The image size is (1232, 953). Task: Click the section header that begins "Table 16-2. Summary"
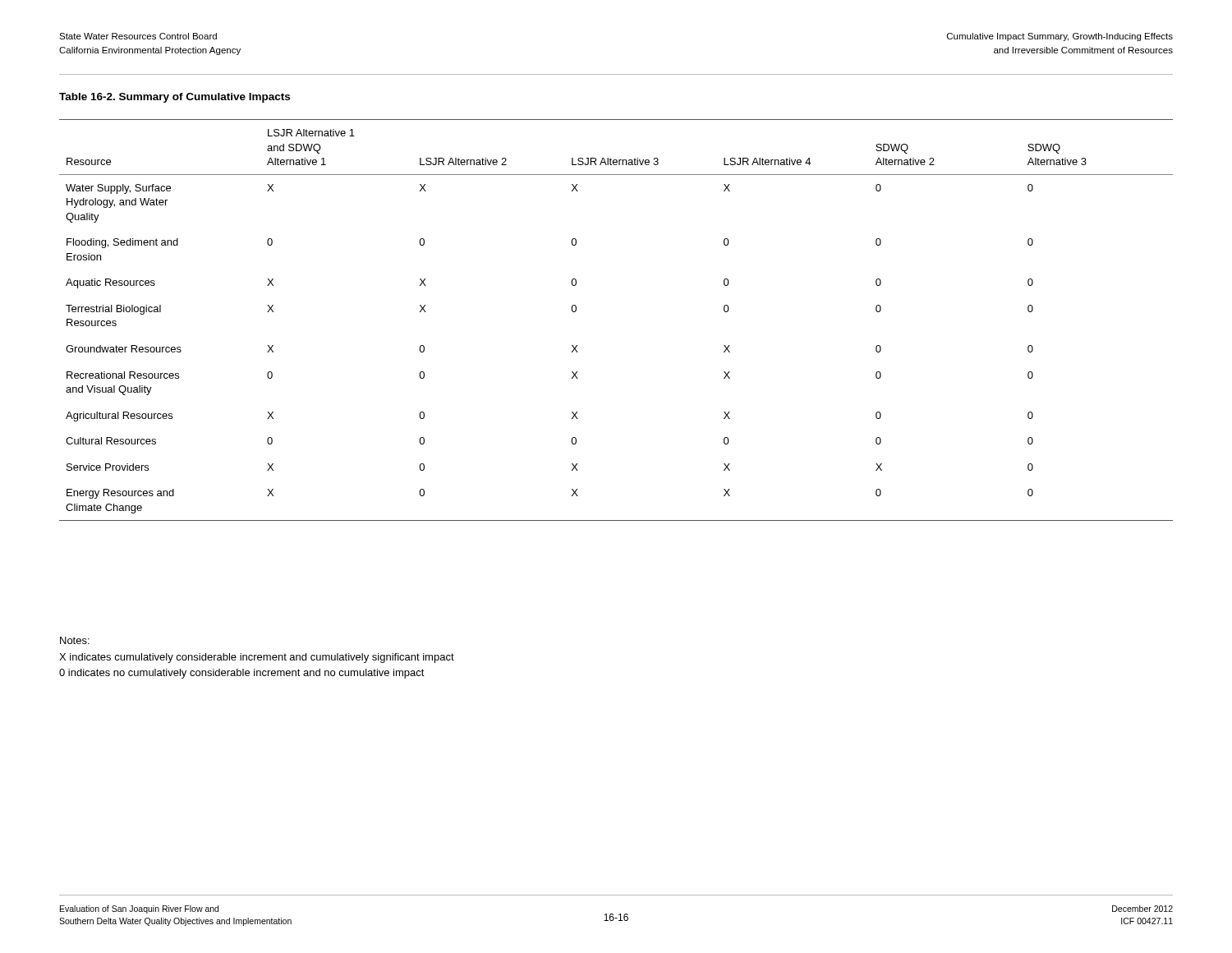(175, 97)
